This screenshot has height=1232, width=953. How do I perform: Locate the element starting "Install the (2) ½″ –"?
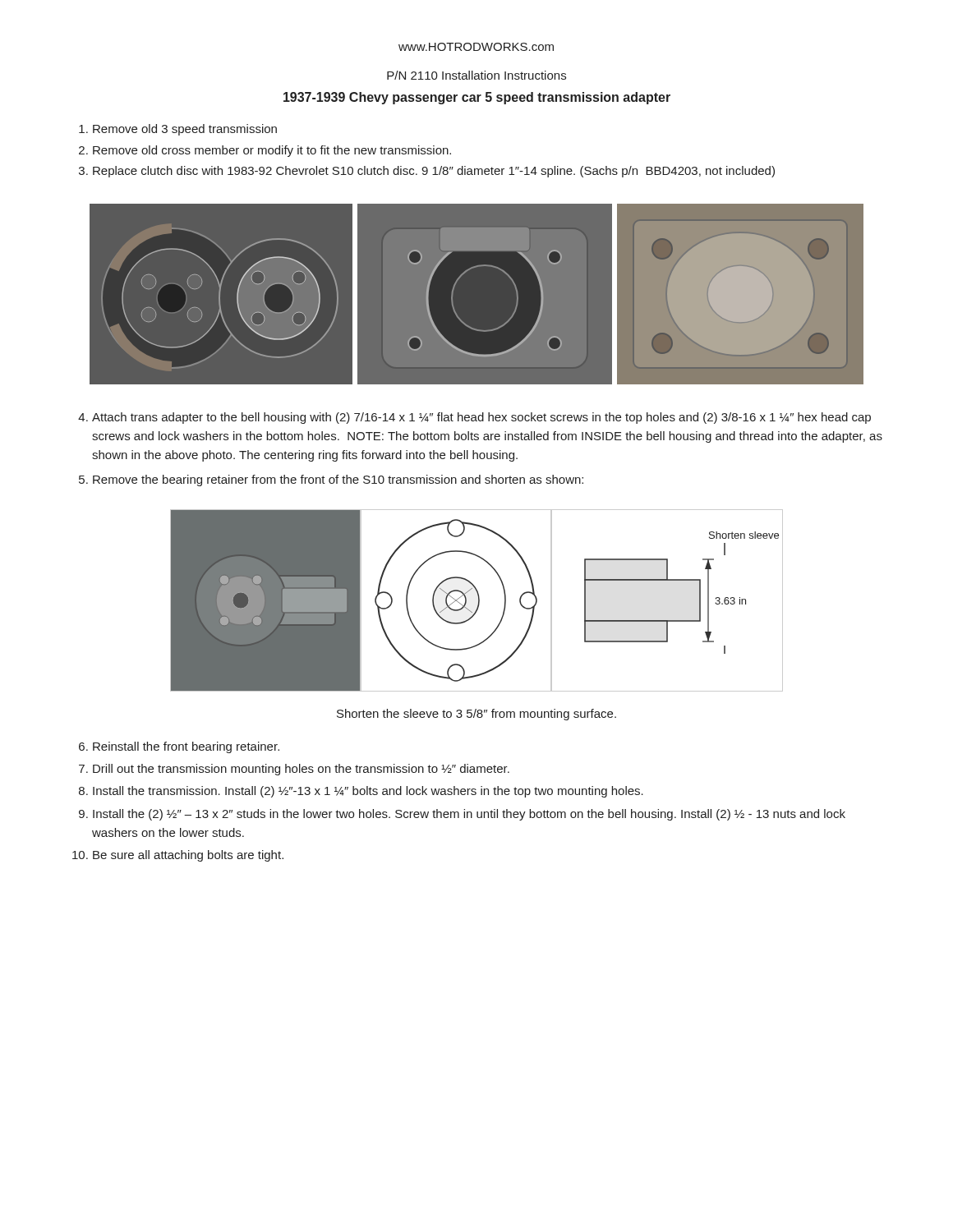469,823
